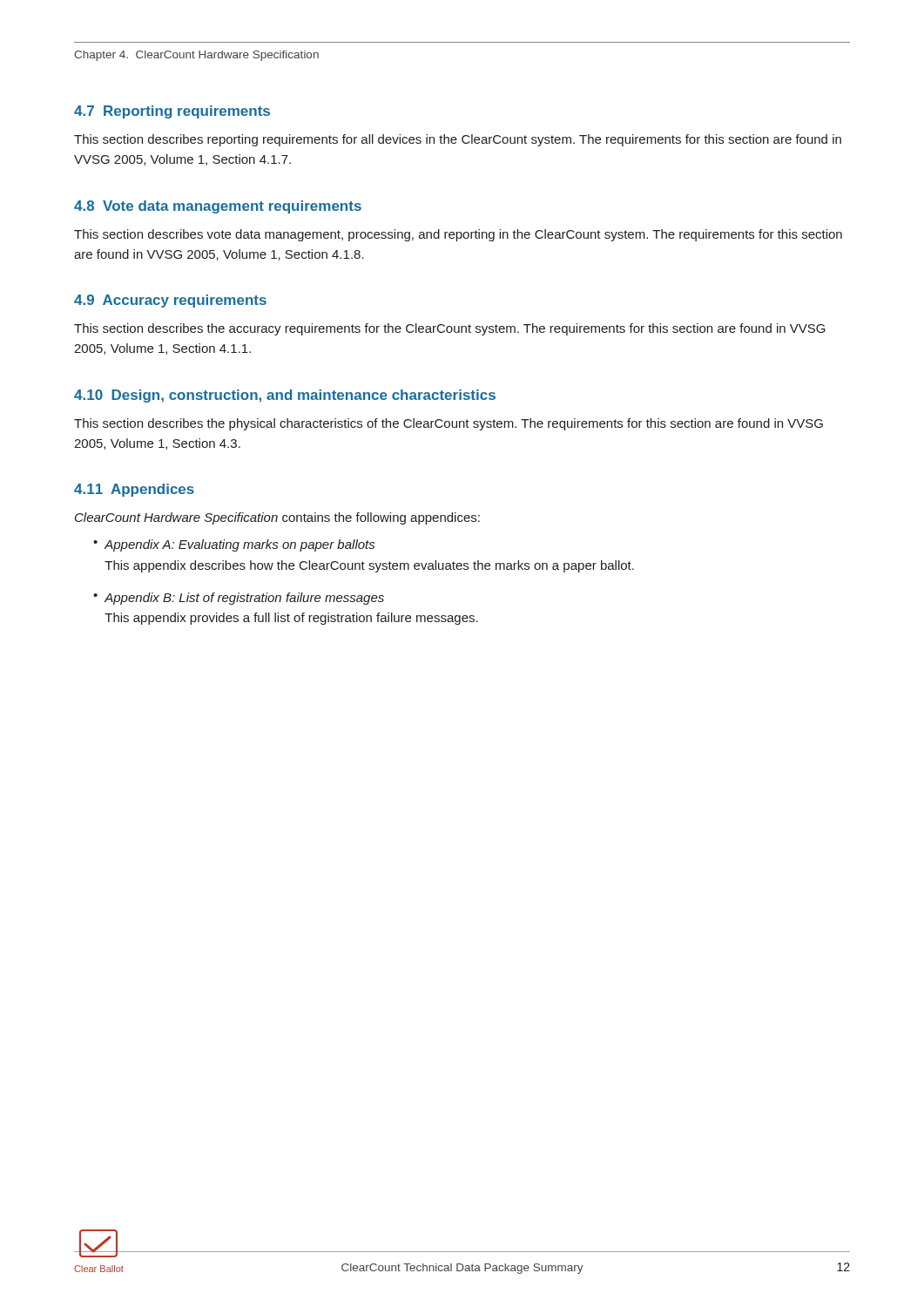Point to the text starting "This section describes the accuracy"
The image size is (924, 1307).
point(450,338)
